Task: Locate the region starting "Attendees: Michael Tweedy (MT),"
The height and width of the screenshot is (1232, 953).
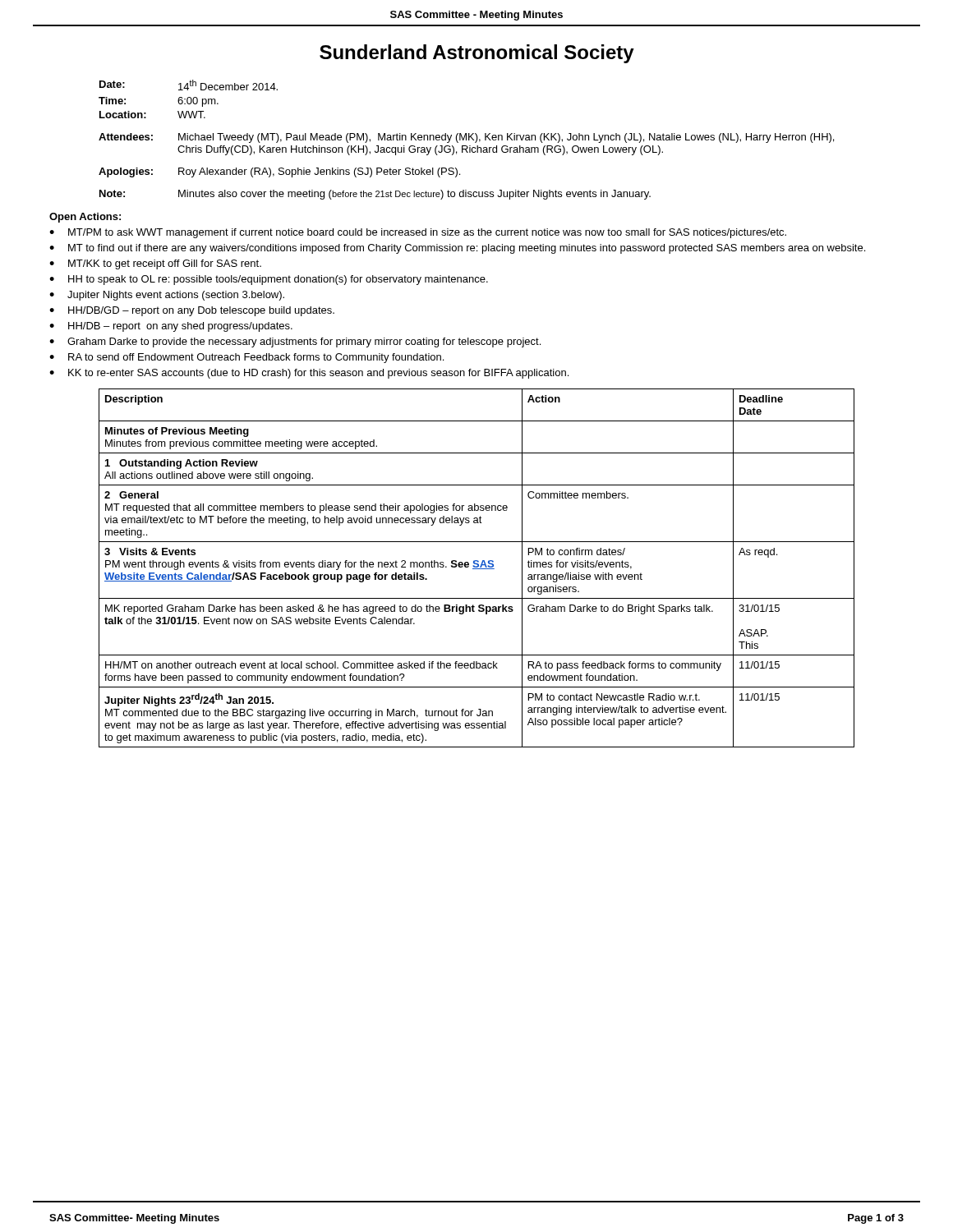Action: coord(476,143)
